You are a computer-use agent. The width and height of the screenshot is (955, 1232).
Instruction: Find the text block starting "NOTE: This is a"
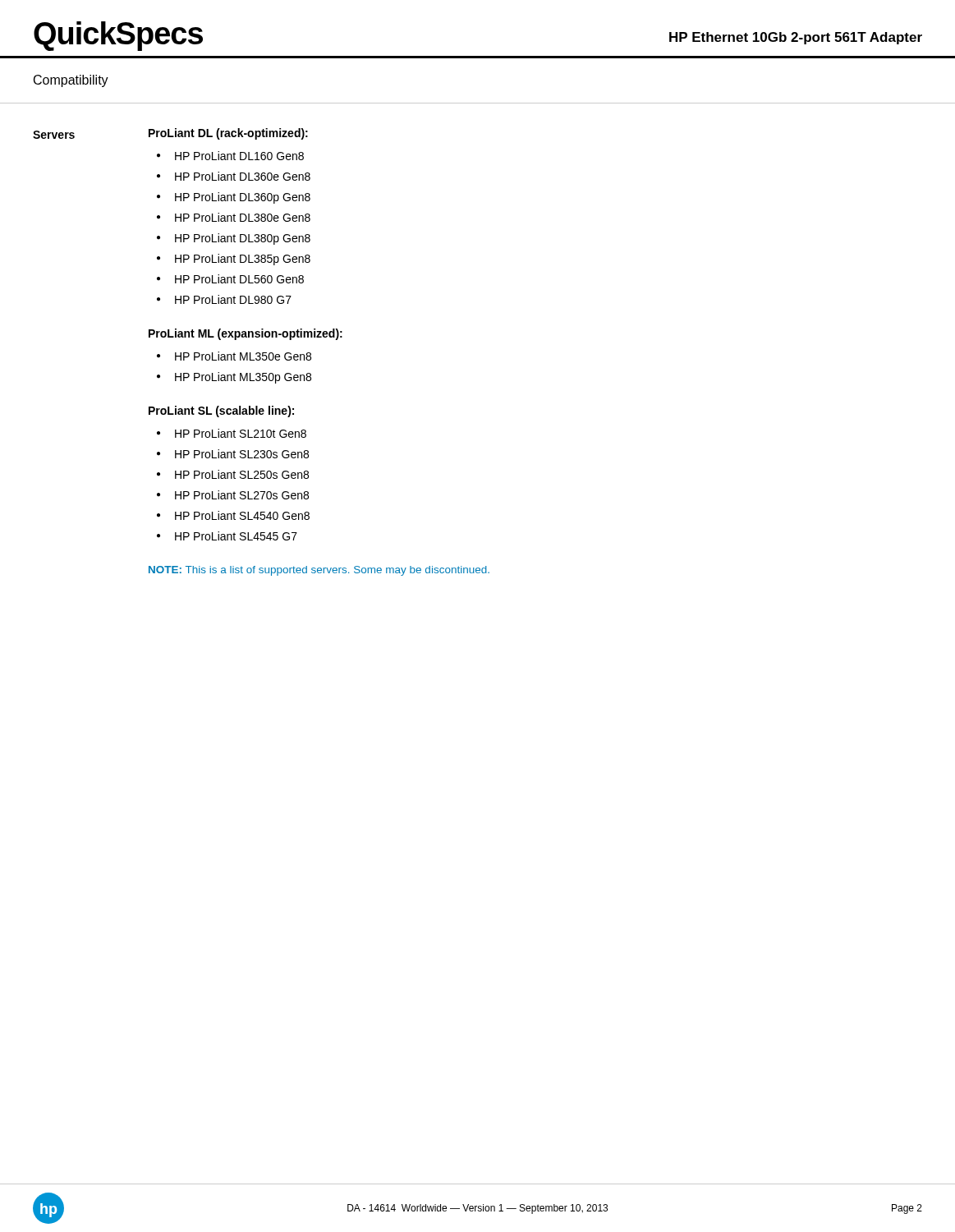[319, 570]
